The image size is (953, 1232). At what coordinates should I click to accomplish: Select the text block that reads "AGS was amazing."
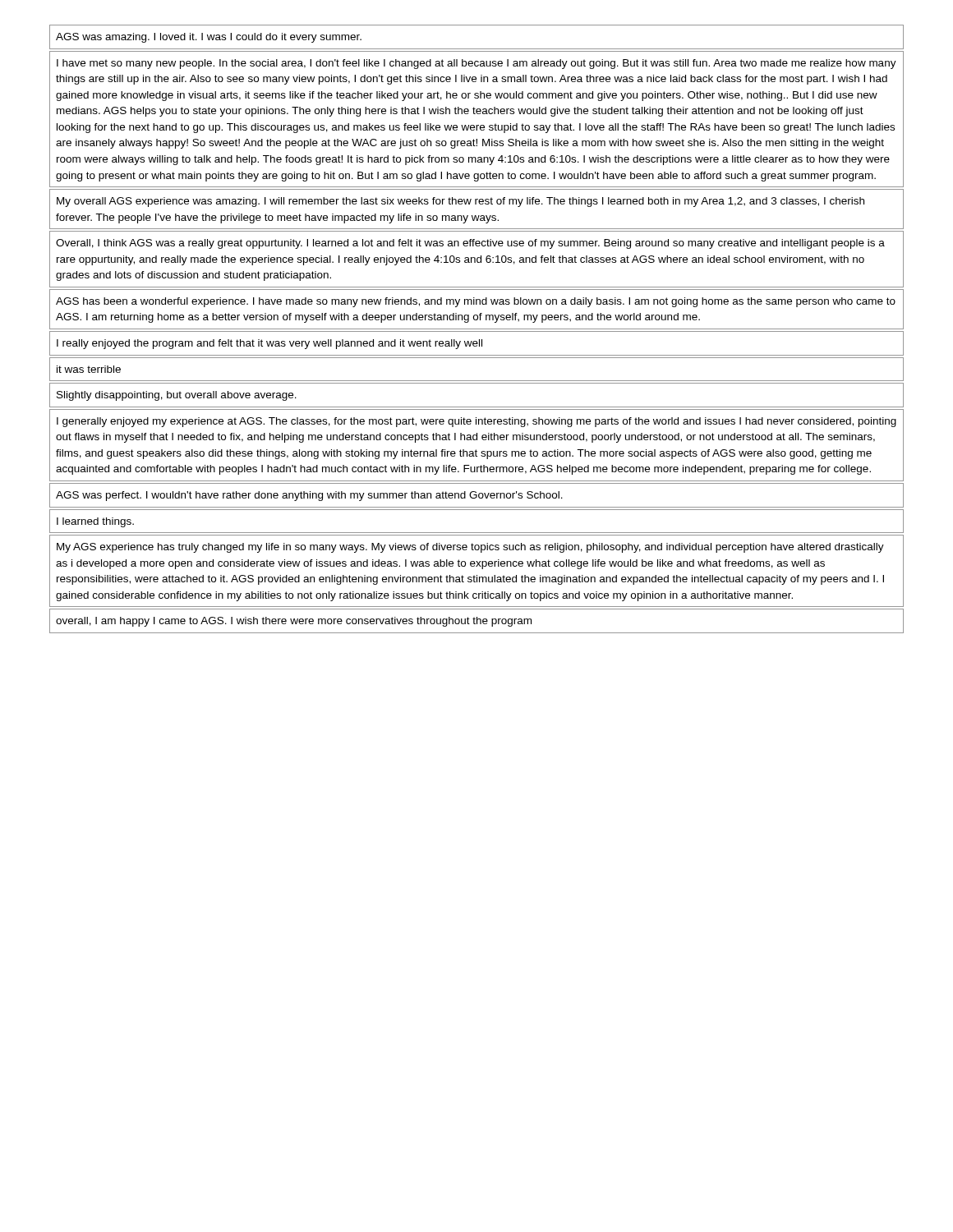point(209,37)
